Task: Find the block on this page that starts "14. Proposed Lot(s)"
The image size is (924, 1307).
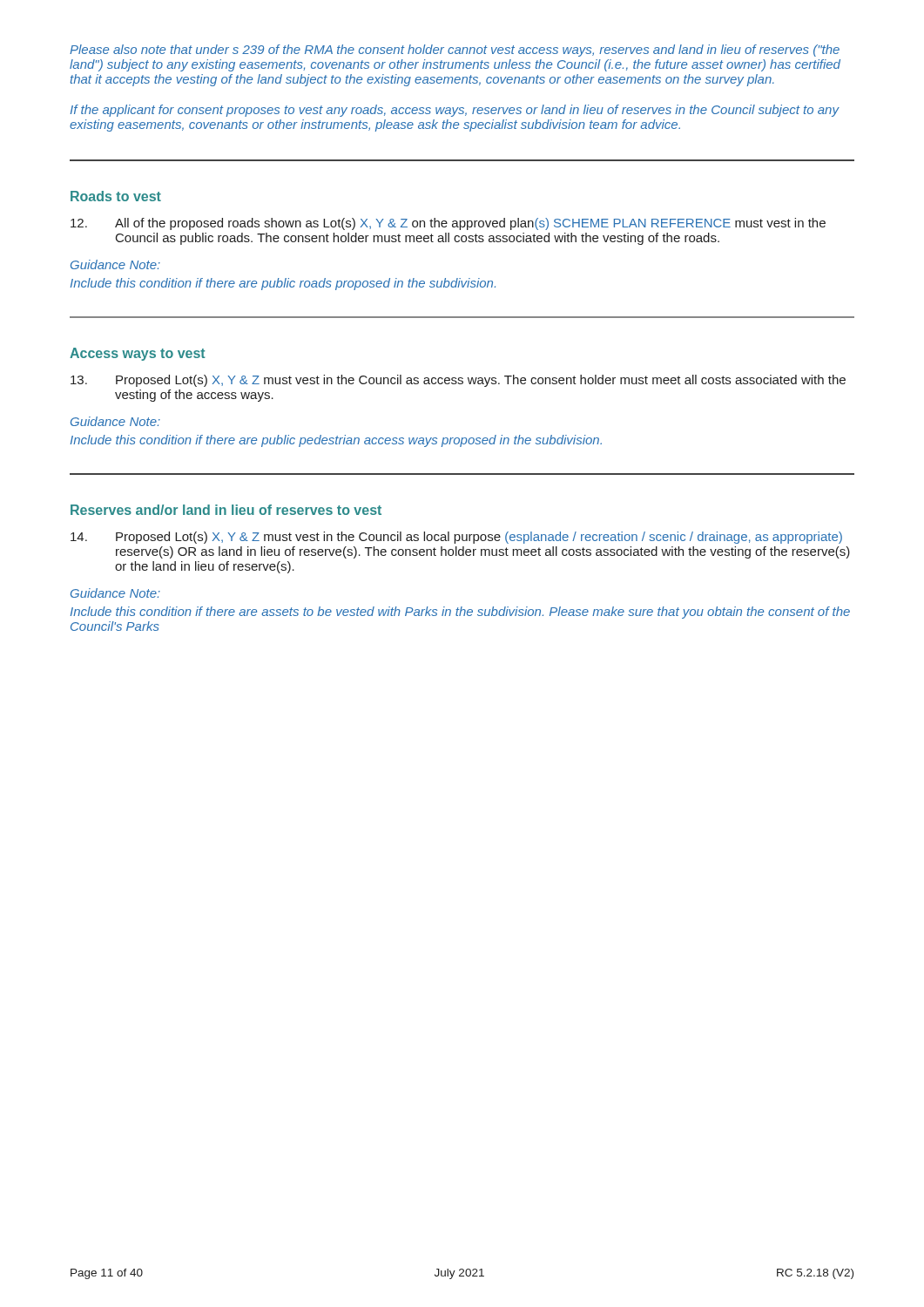Action: coord(462,551)
